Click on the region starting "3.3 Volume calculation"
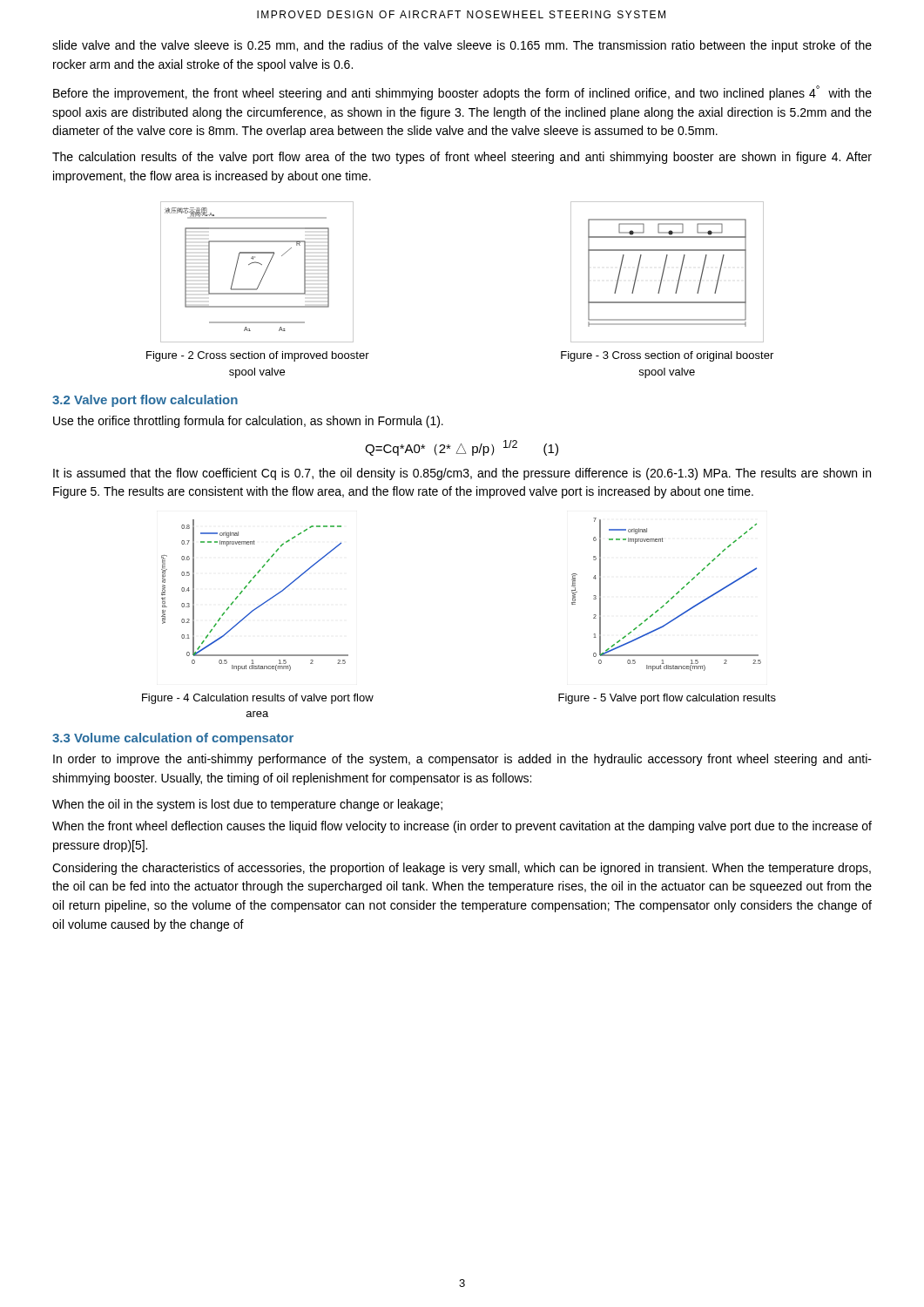 173,738
